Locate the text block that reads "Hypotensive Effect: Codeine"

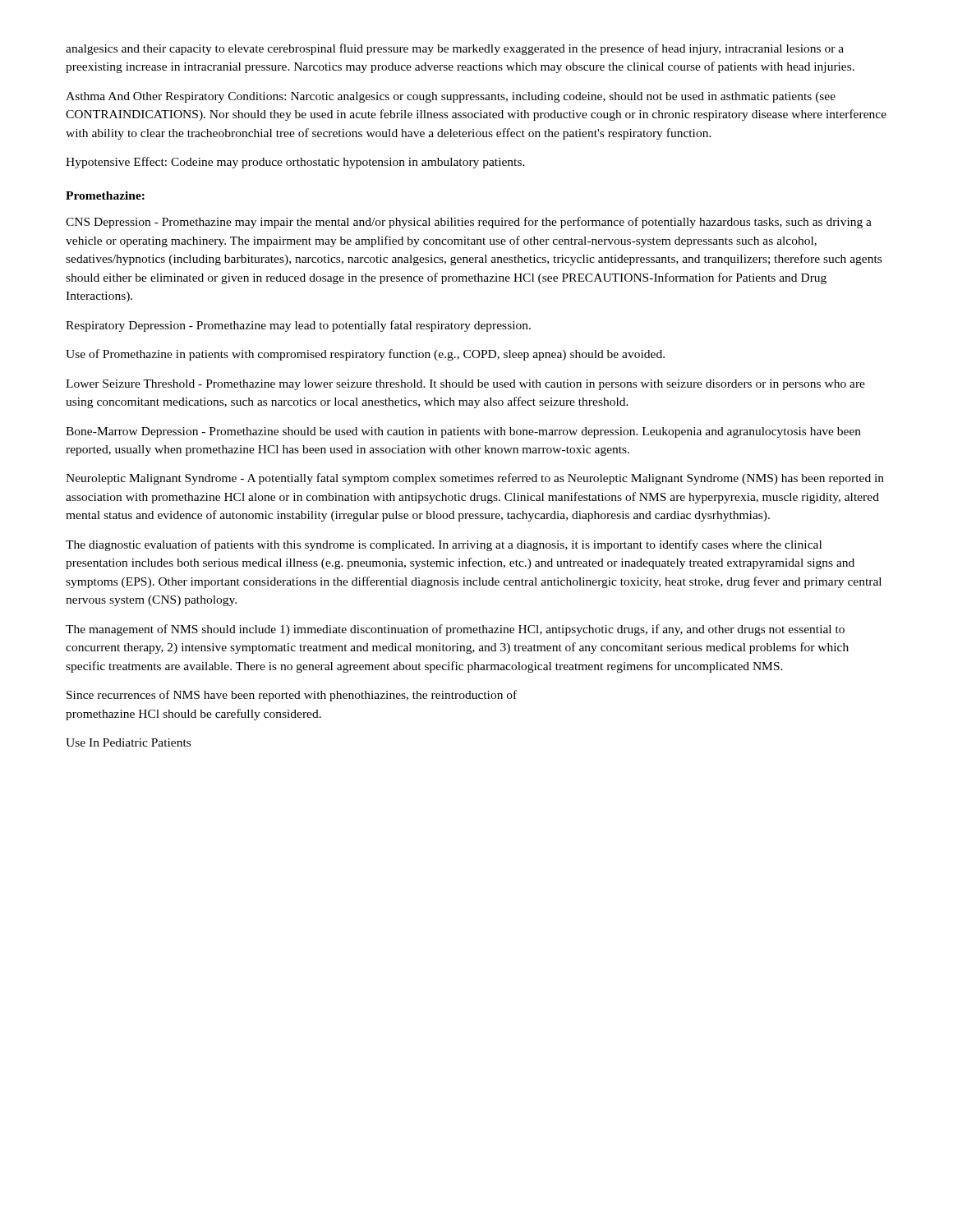[295, 162]
